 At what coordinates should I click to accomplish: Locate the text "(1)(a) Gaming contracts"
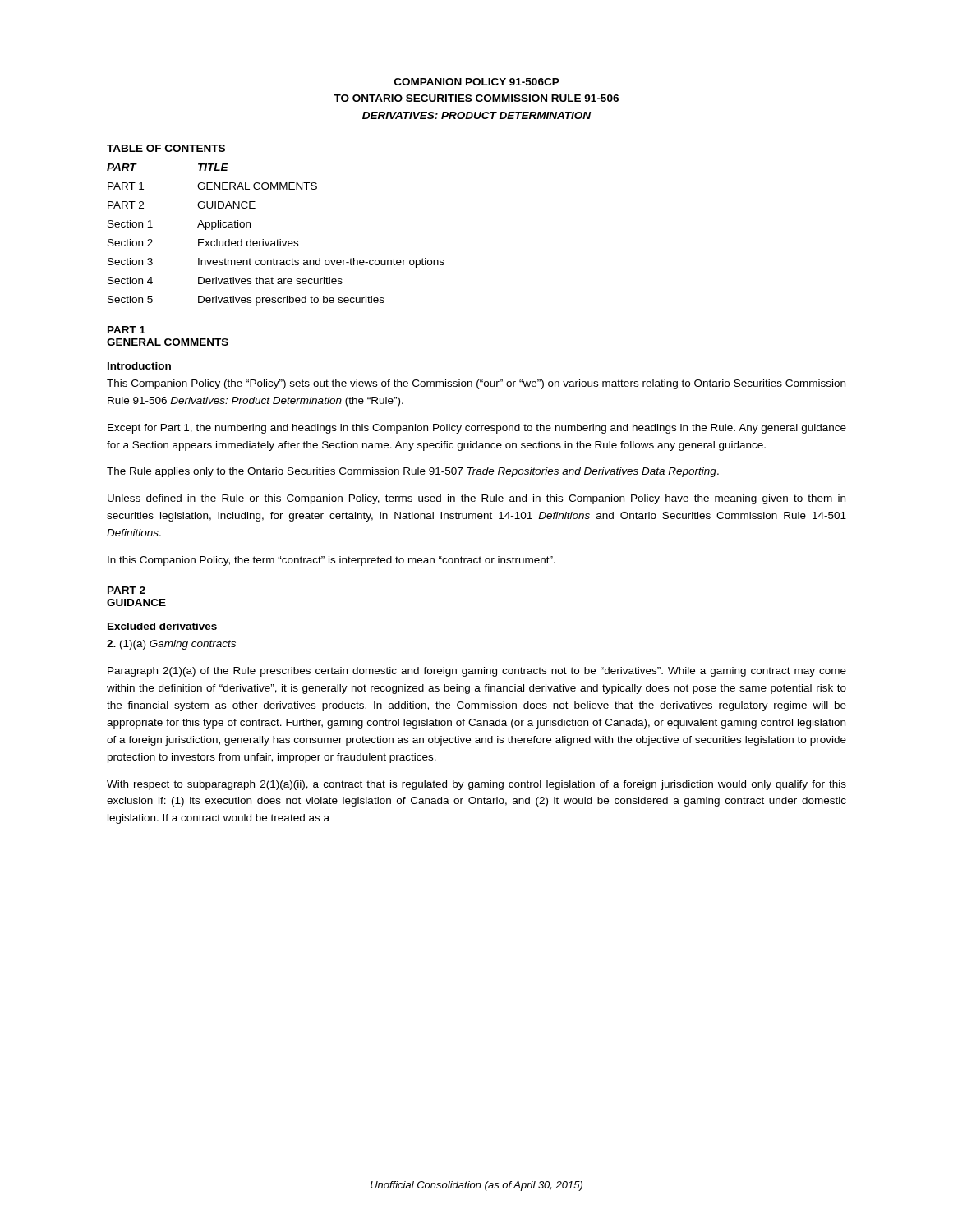click(172, 644)
